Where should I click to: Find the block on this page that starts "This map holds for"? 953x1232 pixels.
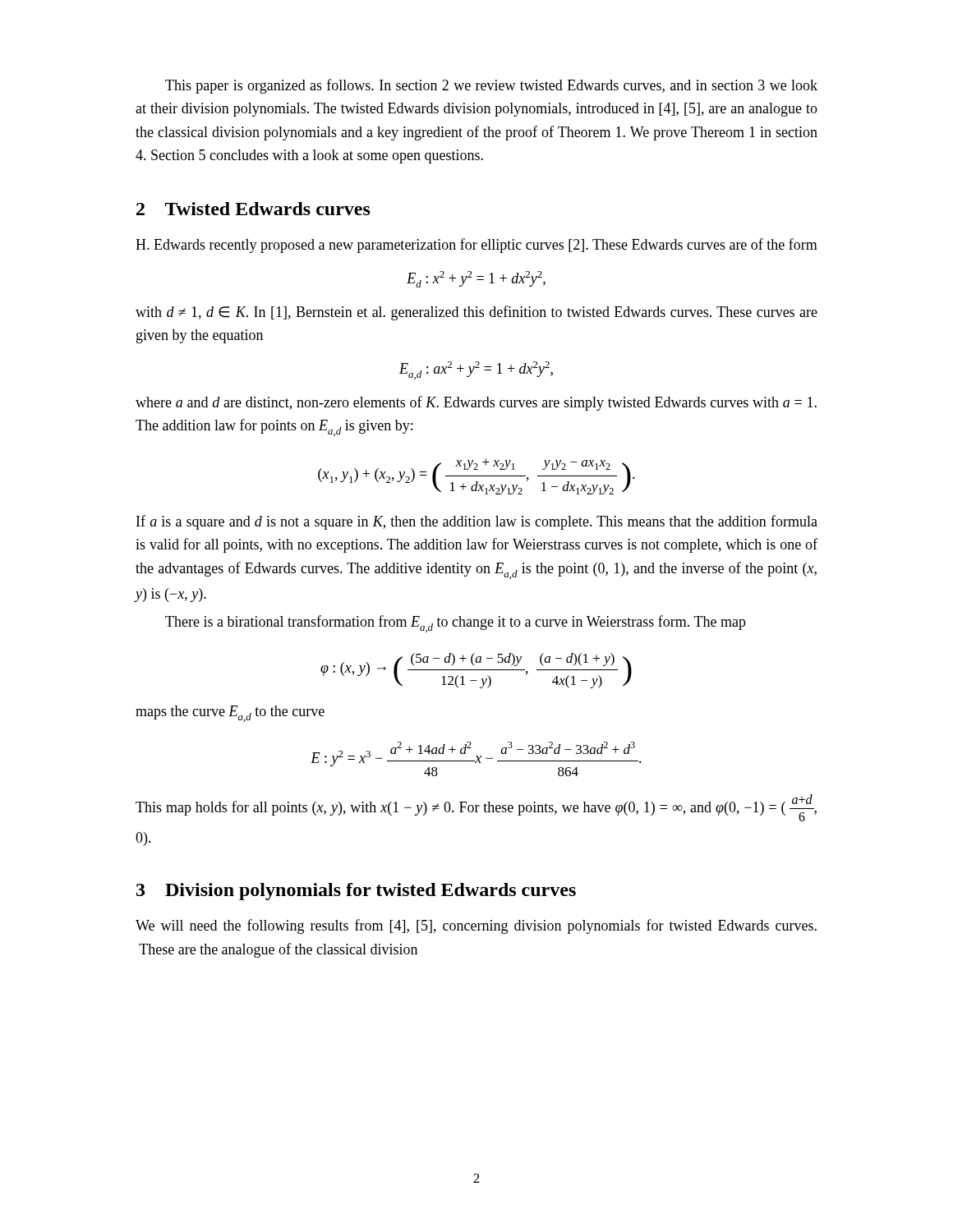pyautogui.click(x=476, y=819)
